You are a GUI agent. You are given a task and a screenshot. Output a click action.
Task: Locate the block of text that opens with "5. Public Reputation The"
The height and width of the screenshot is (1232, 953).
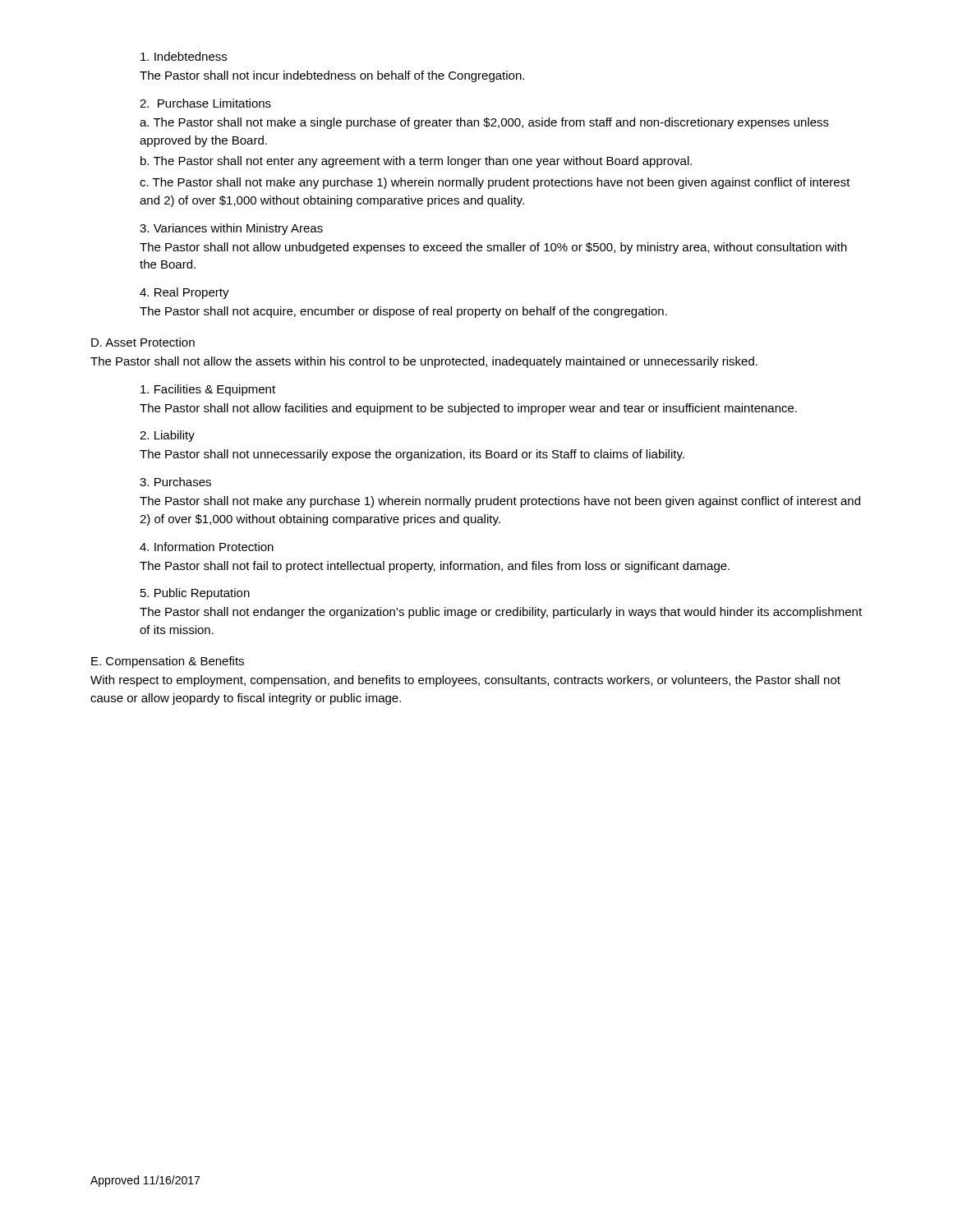501,612
